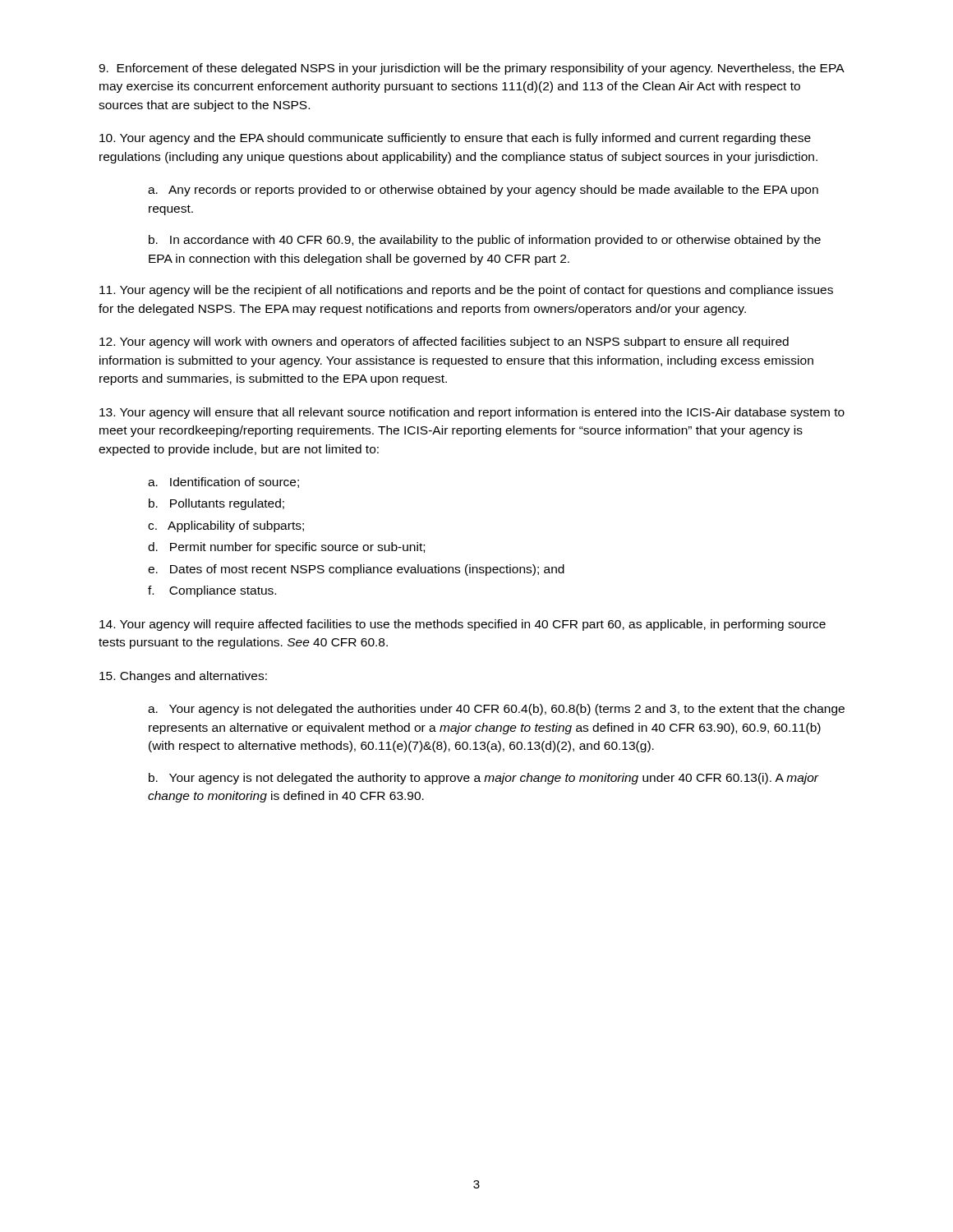Where is the passage that starts "Your agency will be the recipient"?

(x=466, y=299)
